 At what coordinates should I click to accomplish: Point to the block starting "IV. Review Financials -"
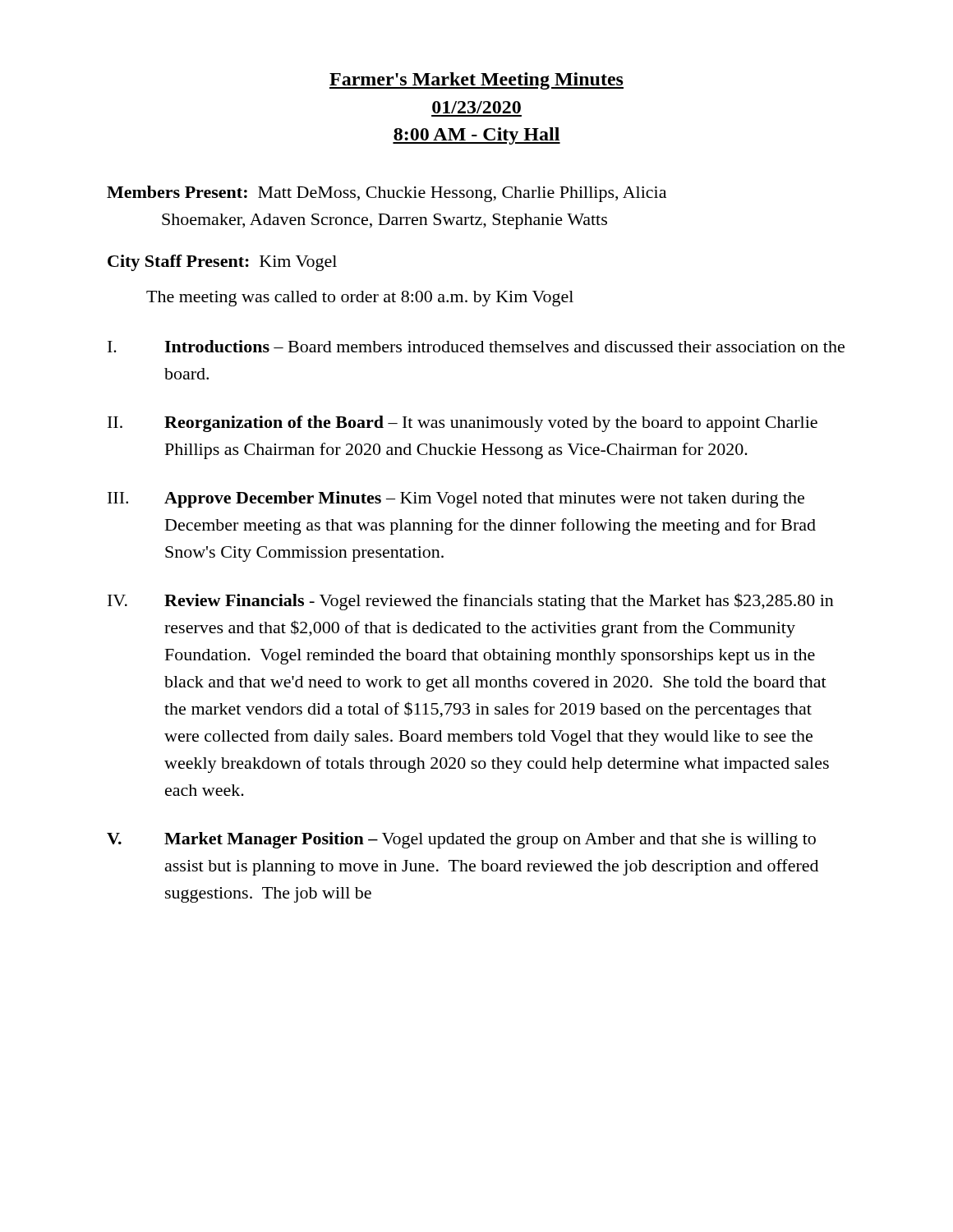coord(476,695)
